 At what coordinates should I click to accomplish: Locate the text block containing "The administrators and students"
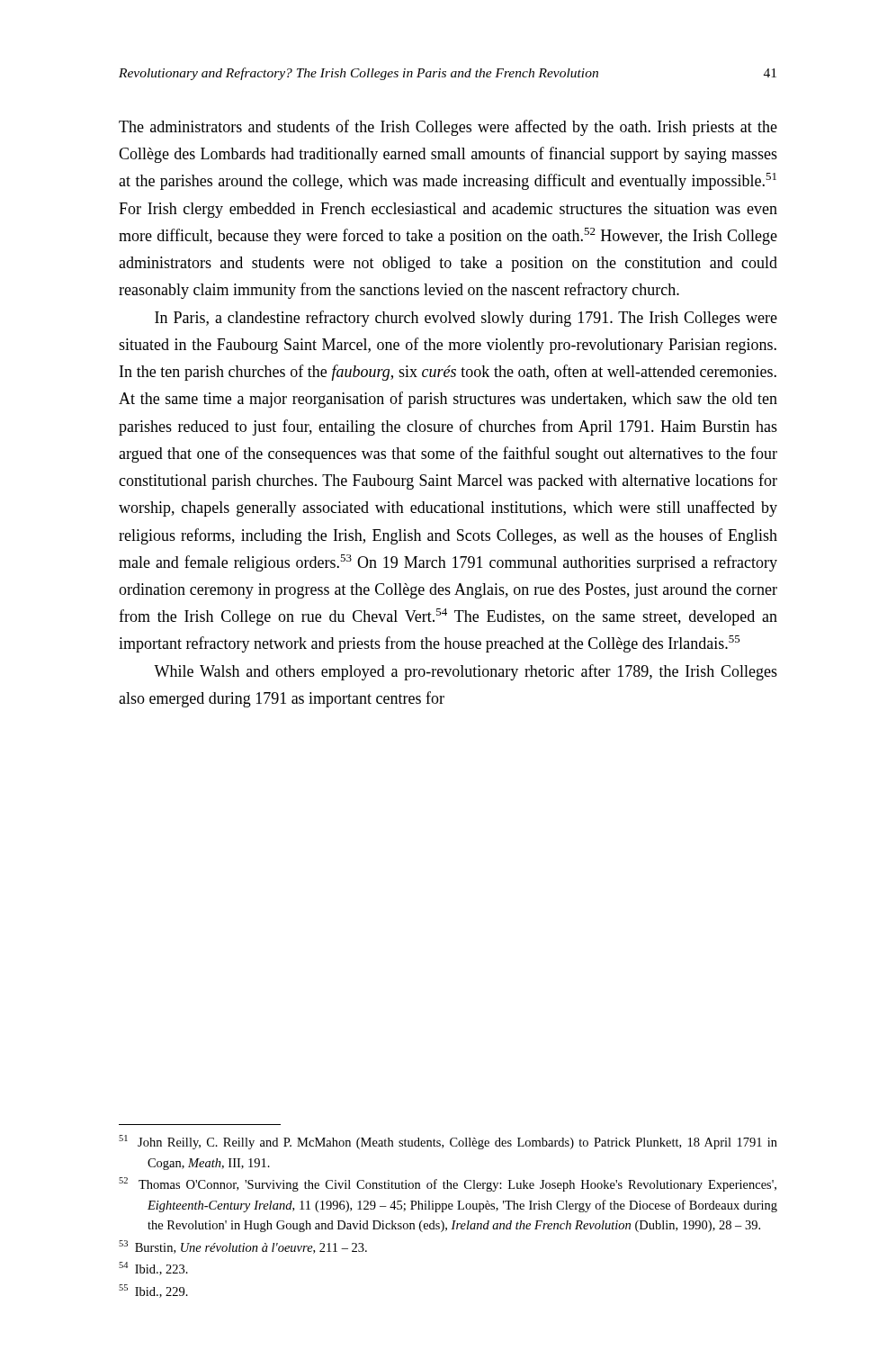click(448, 413)
